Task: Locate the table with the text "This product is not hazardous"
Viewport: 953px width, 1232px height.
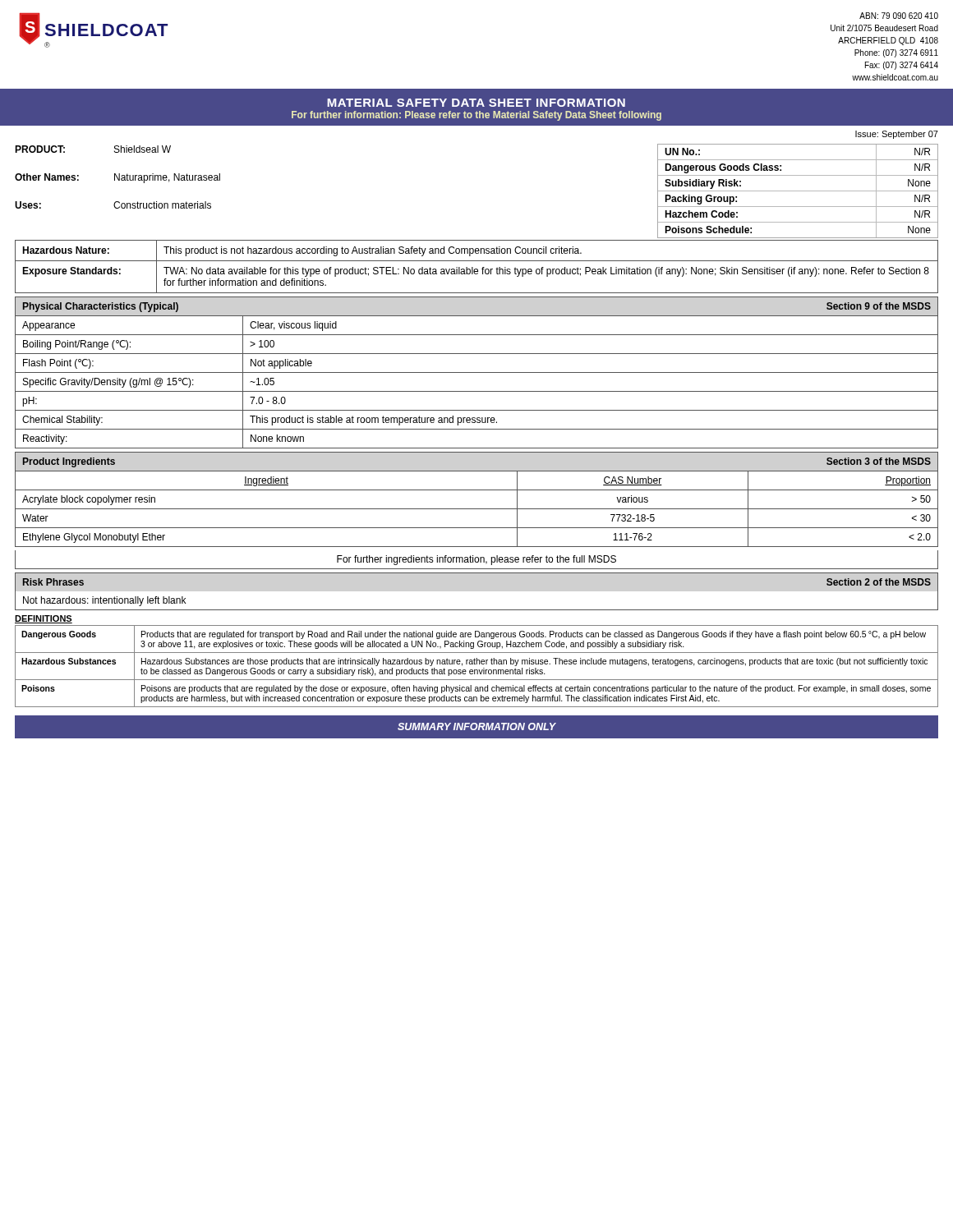Action: pos(476,267)
